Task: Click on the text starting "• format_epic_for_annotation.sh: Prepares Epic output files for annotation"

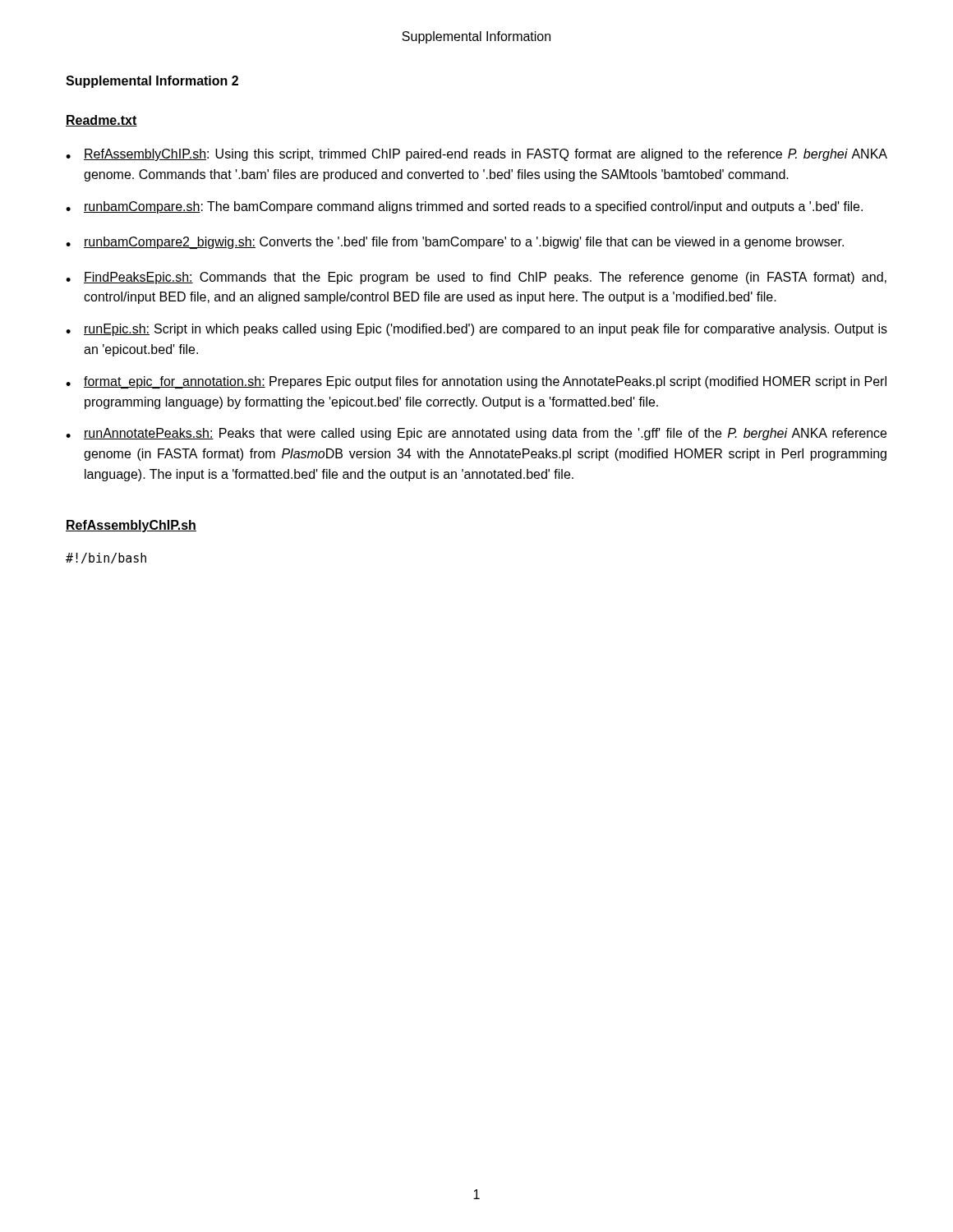Action: tap(476, 392)
